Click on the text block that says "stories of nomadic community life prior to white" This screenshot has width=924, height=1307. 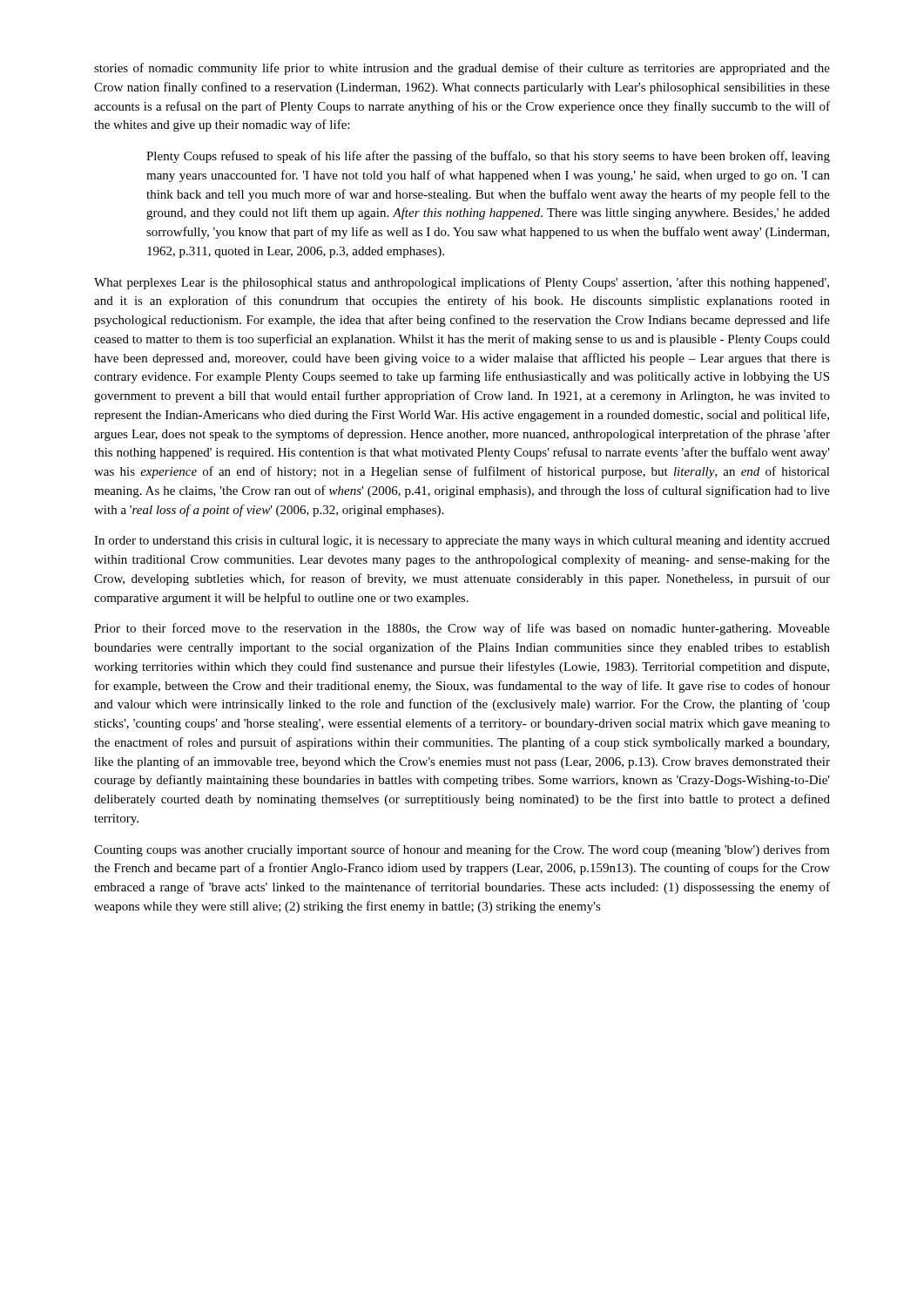tap(462, 96)
